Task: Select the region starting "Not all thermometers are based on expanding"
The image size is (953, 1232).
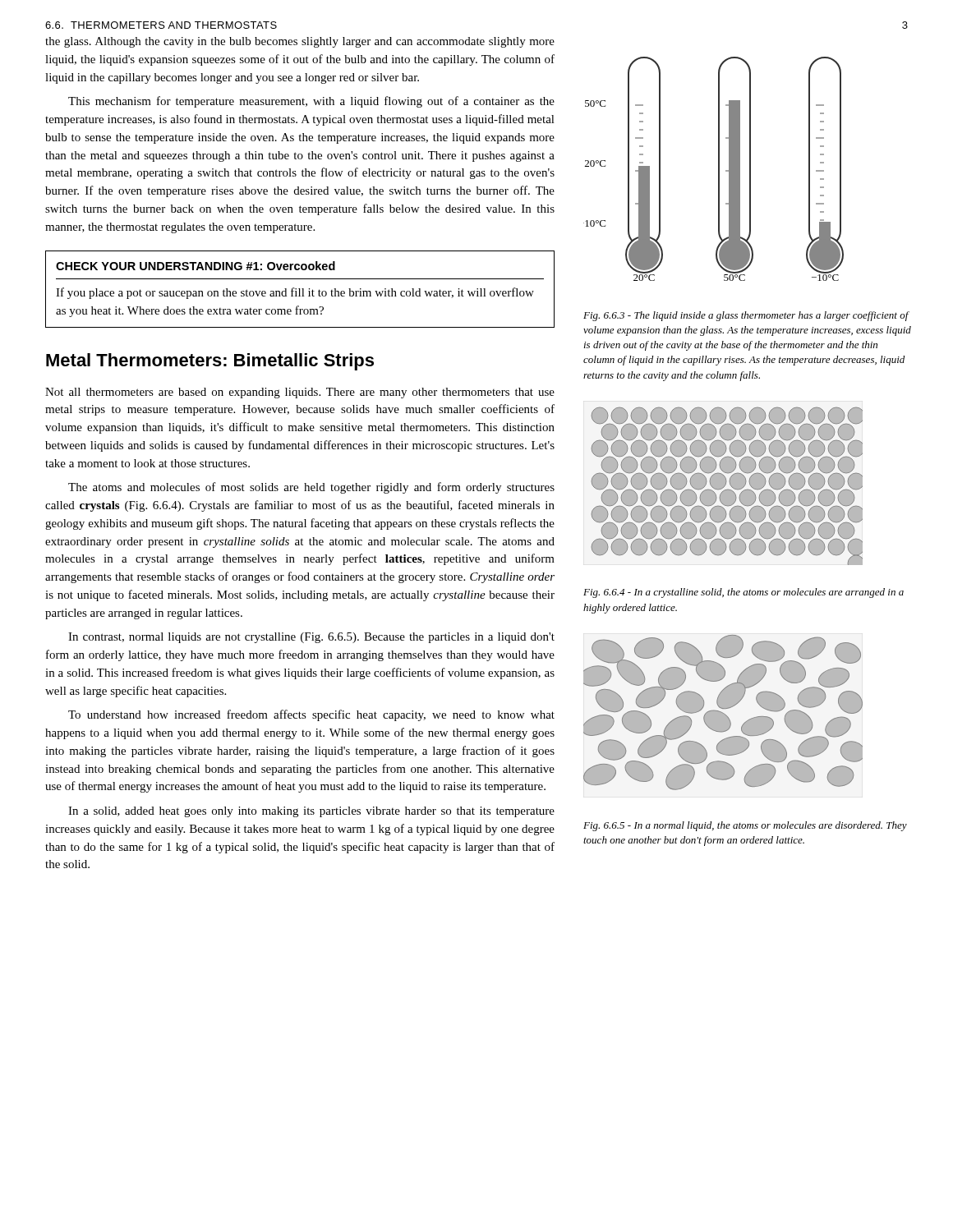Action: pos(300,428)
